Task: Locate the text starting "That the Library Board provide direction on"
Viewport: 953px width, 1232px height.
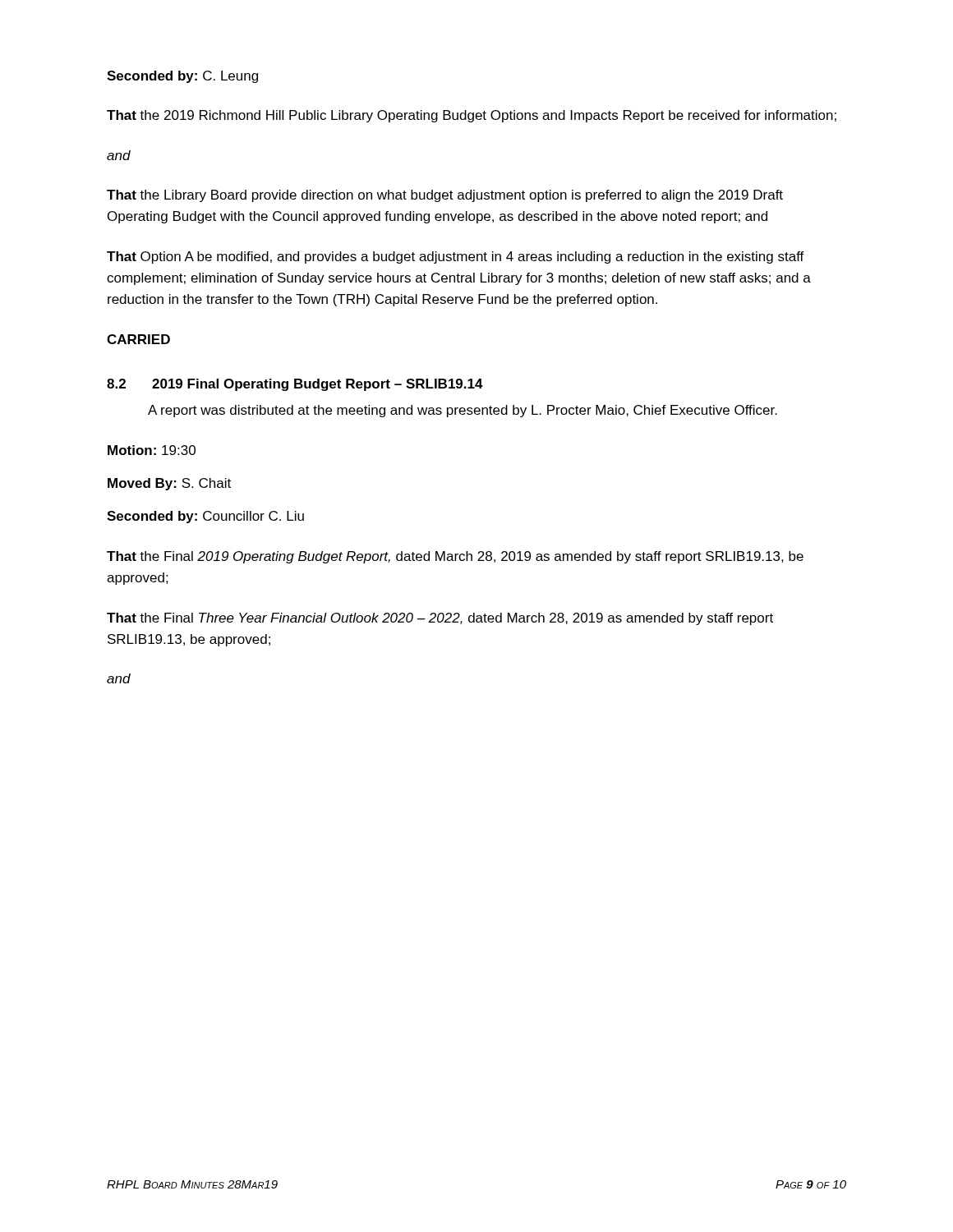Action: pos(445,206)
